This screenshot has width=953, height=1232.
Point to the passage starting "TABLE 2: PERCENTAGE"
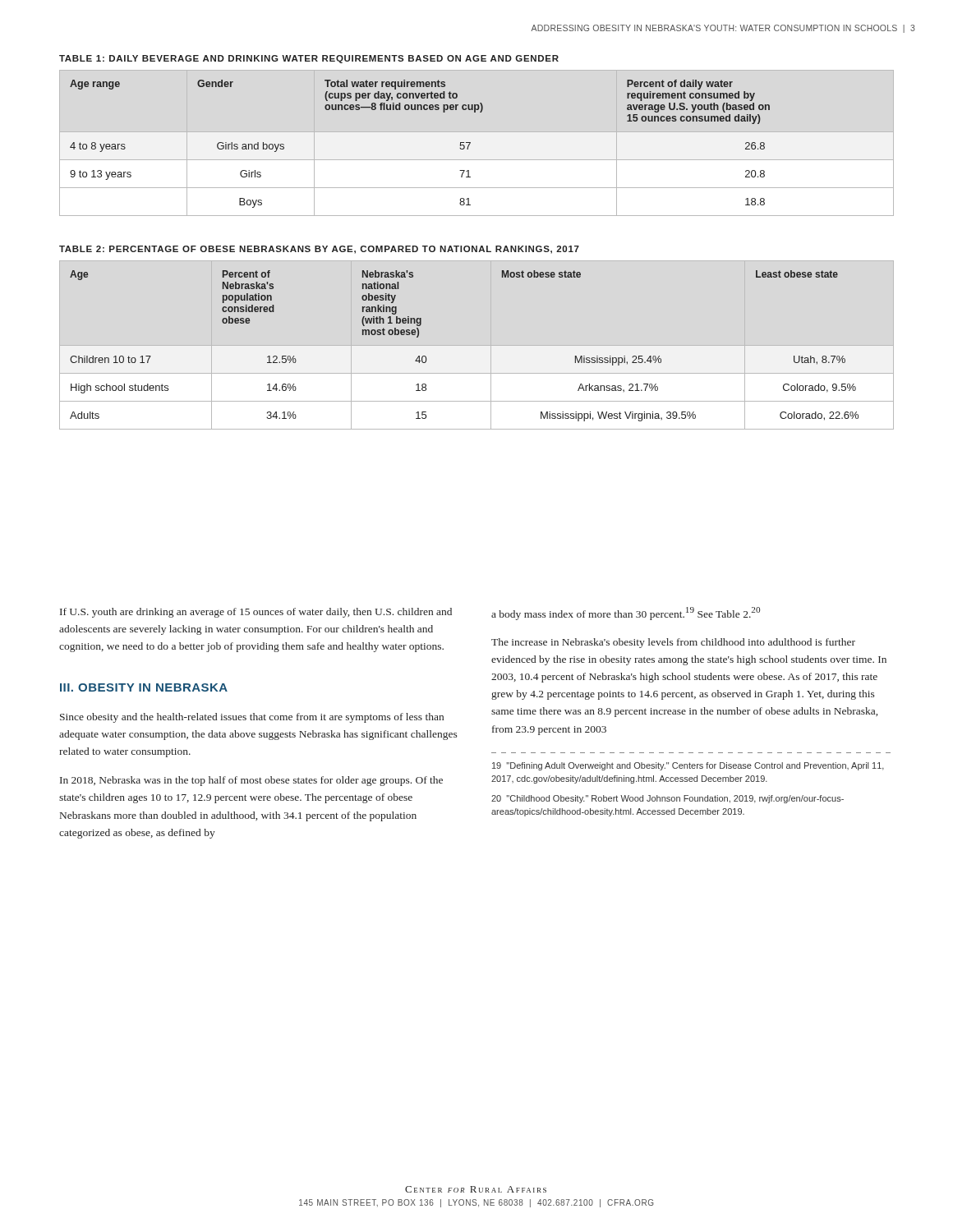coord(319,249)
